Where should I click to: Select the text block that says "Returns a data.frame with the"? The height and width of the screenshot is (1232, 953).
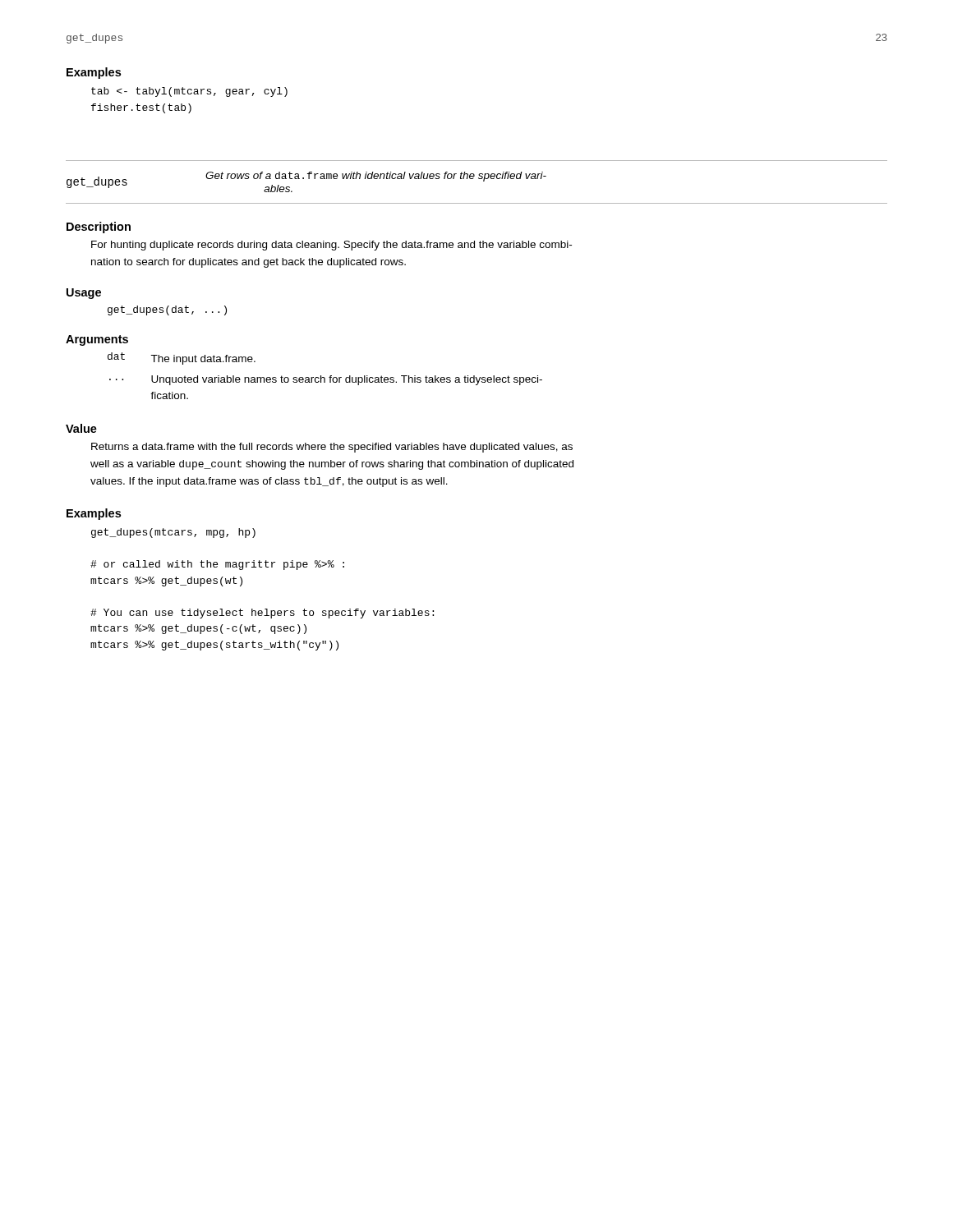pos(332,464)
